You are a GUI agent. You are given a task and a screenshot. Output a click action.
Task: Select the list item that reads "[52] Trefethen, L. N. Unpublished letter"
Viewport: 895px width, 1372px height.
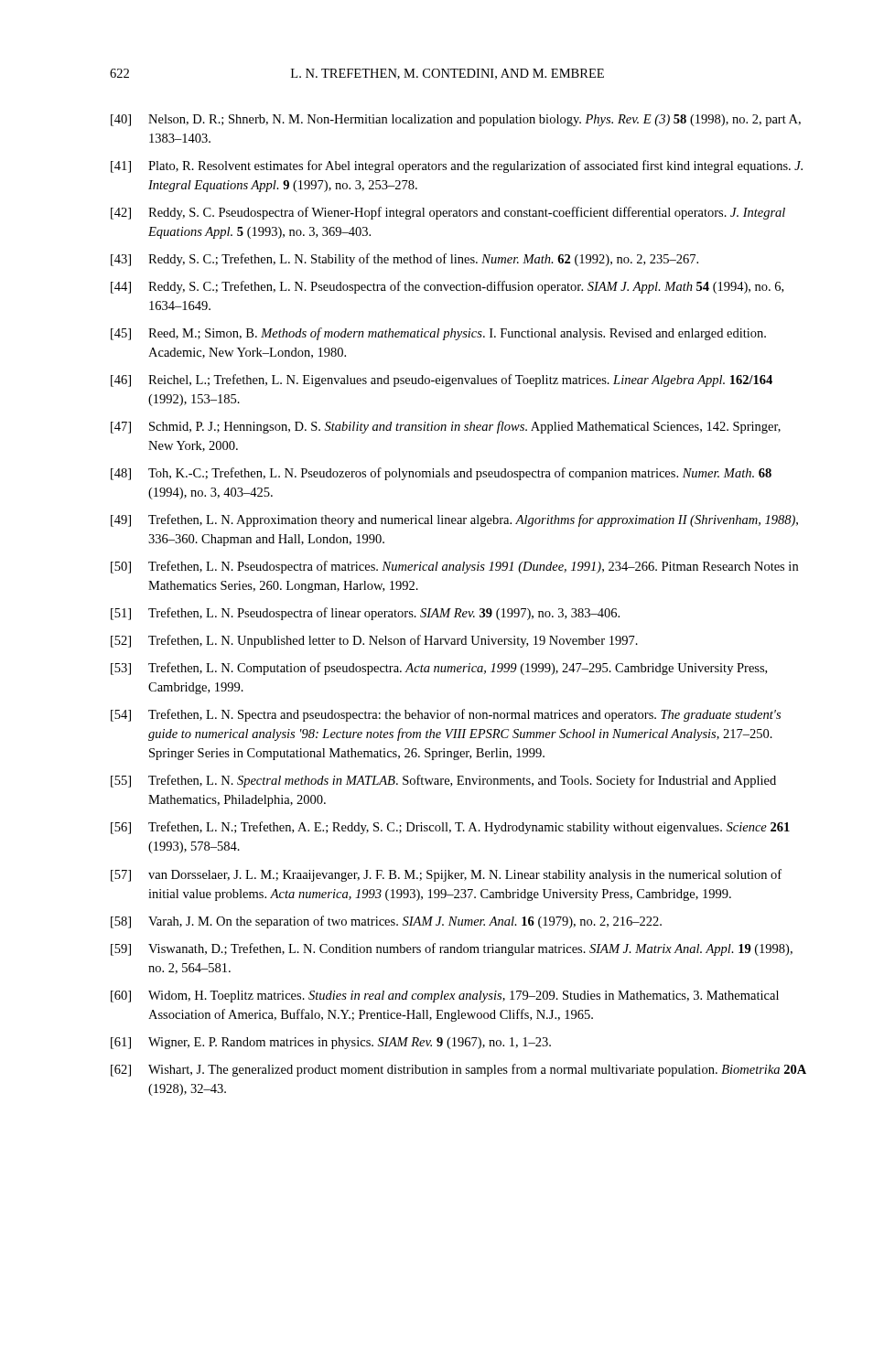coord(459,641)
